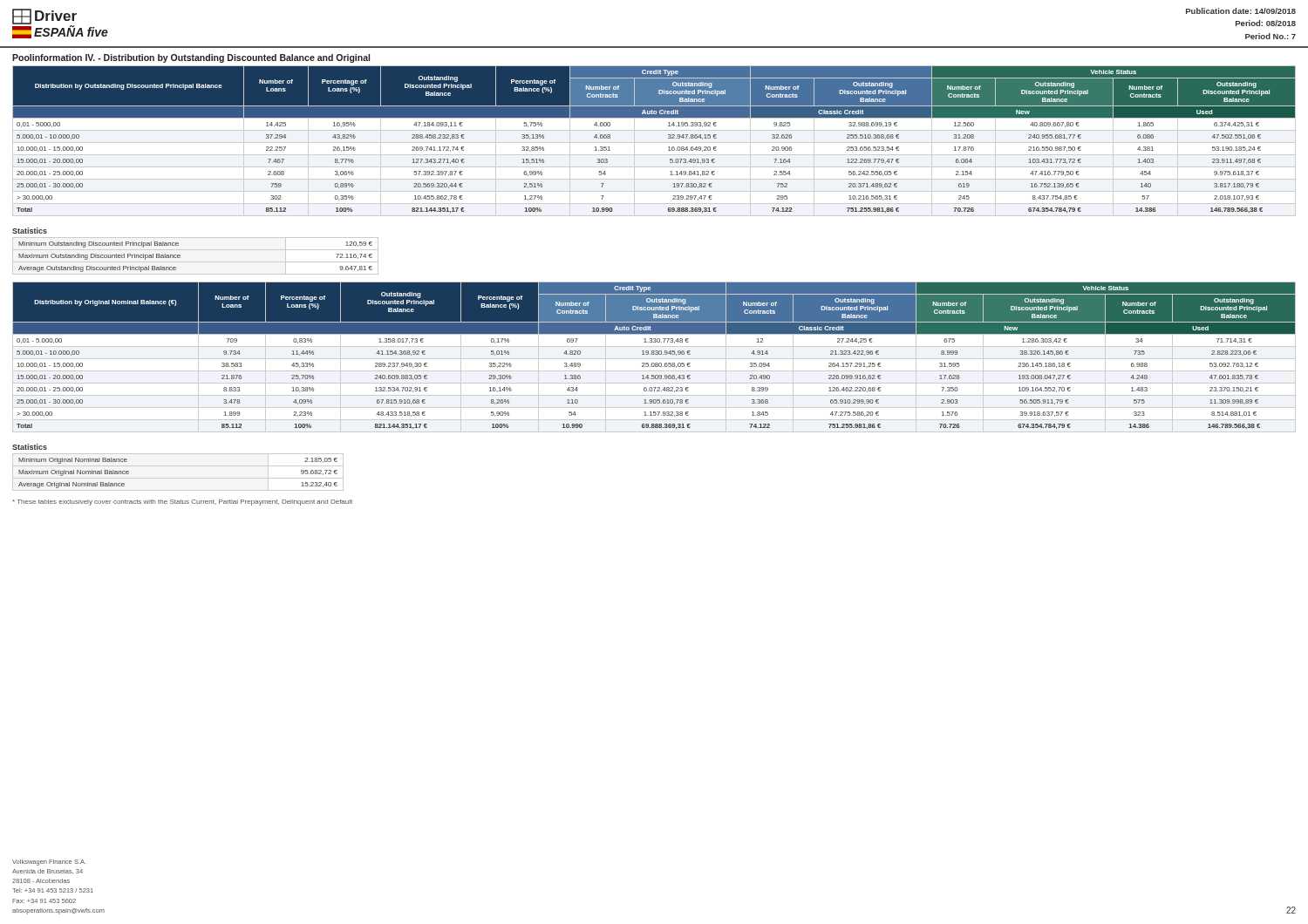Find the table that mentions "95.682,72 €"
Image resolution: width=1308 pixels, height=924 pixels.
[x=654, y=472]
